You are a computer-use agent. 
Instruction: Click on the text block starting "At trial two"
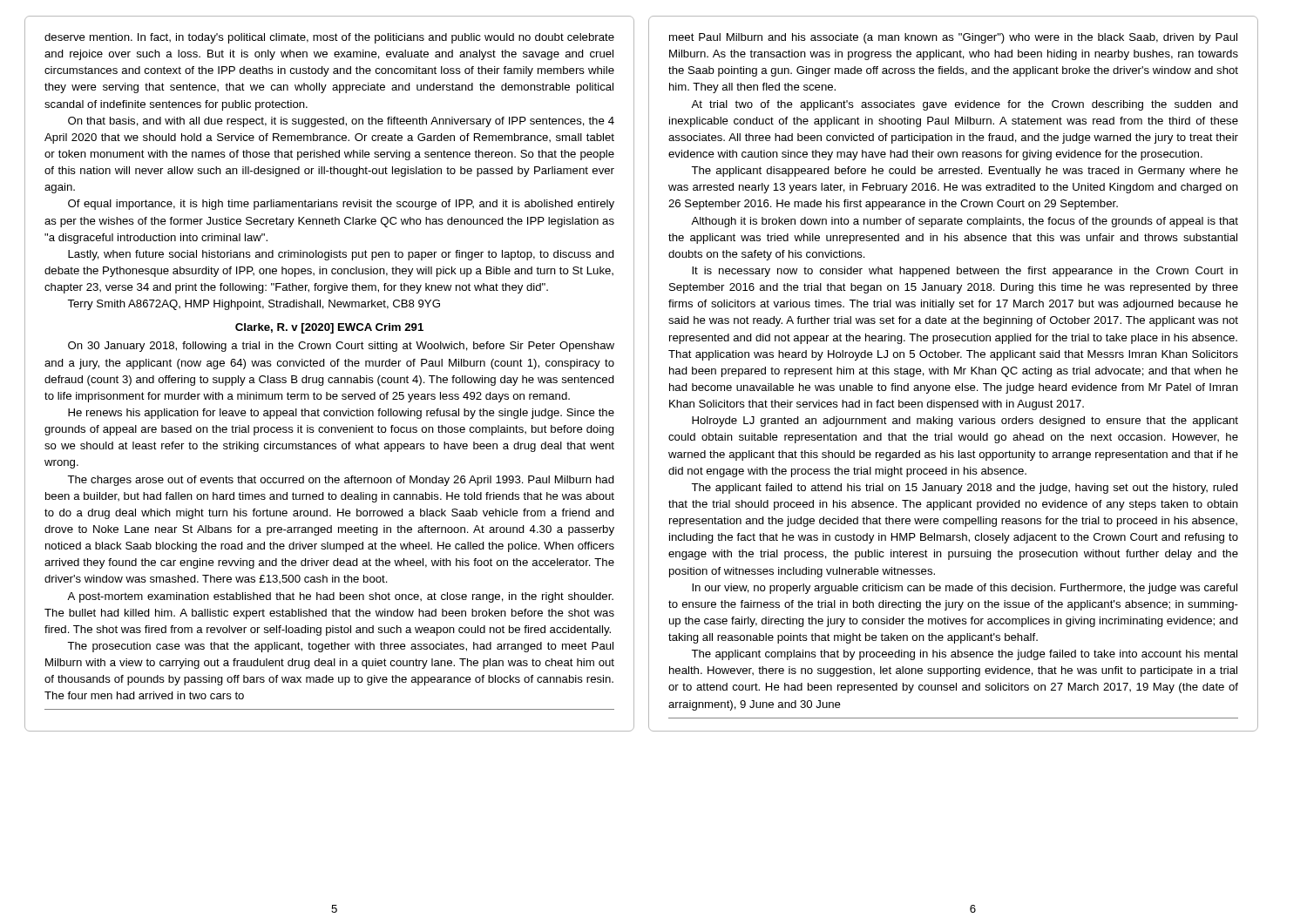953,129
